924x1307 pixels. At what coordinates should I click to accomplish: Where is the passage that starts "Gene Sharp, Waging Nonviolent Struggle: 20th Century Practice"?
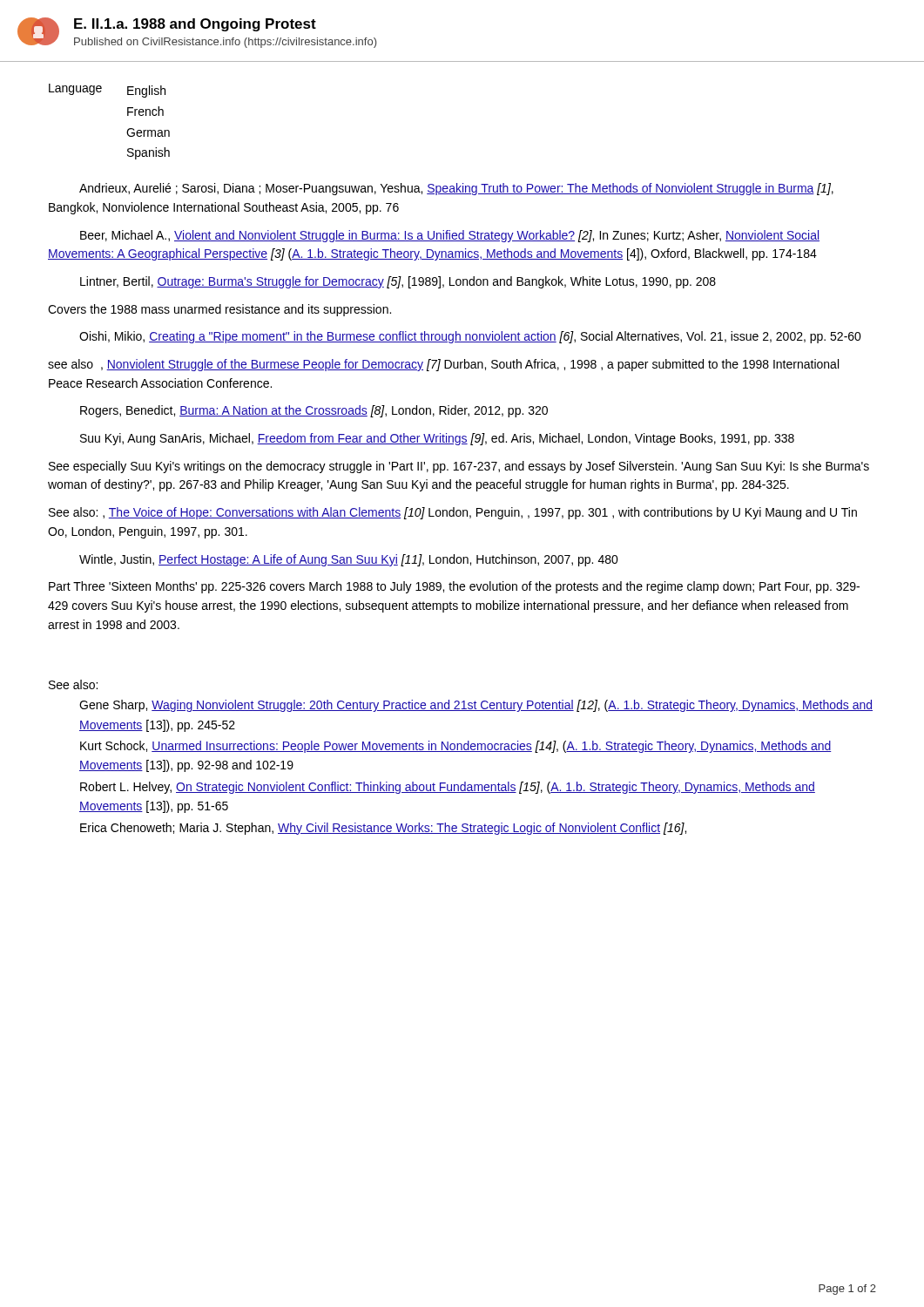tap(476, 715)
